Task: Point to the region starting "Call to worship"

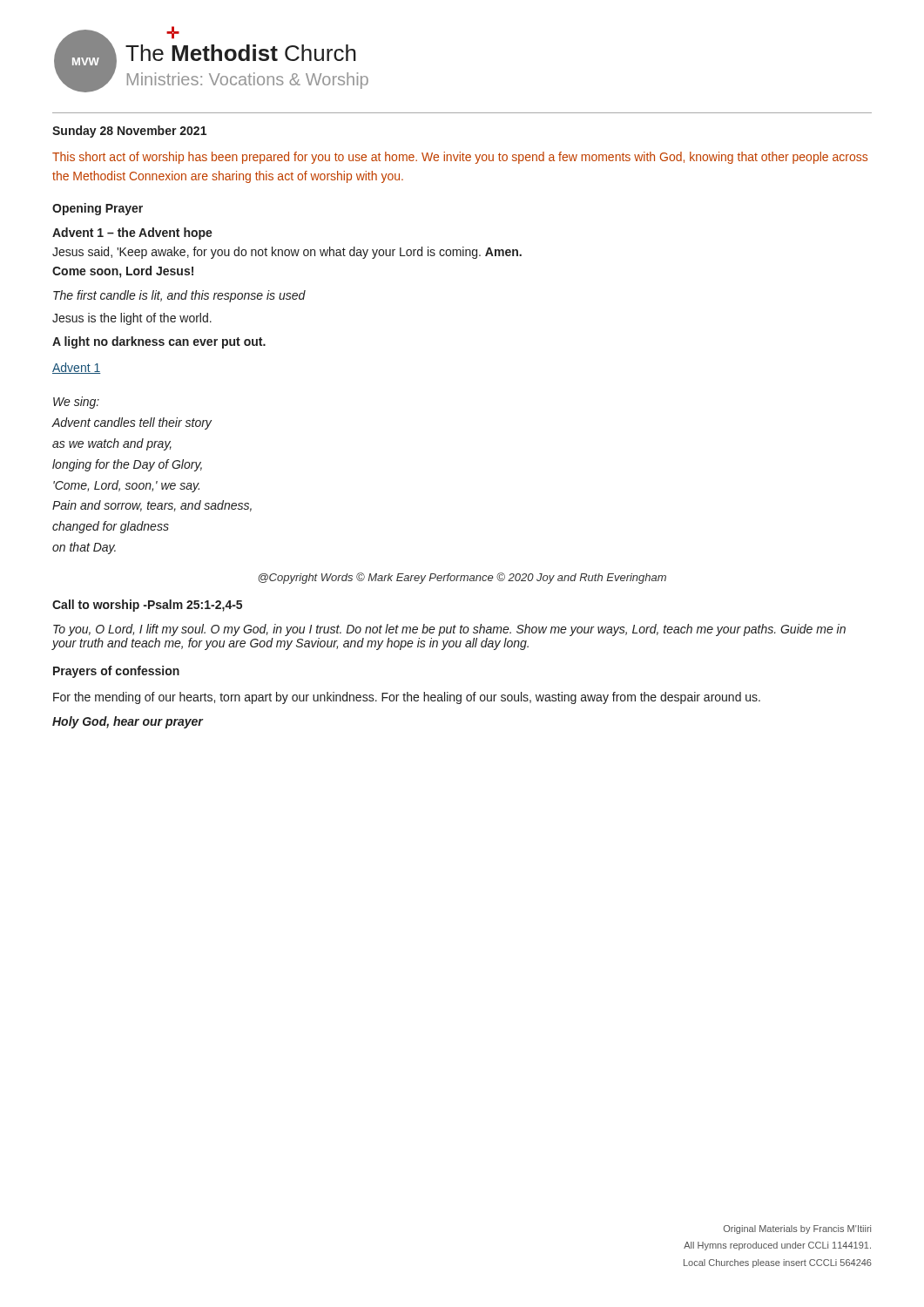Action: pyautogui.click(x=147, y=605)
